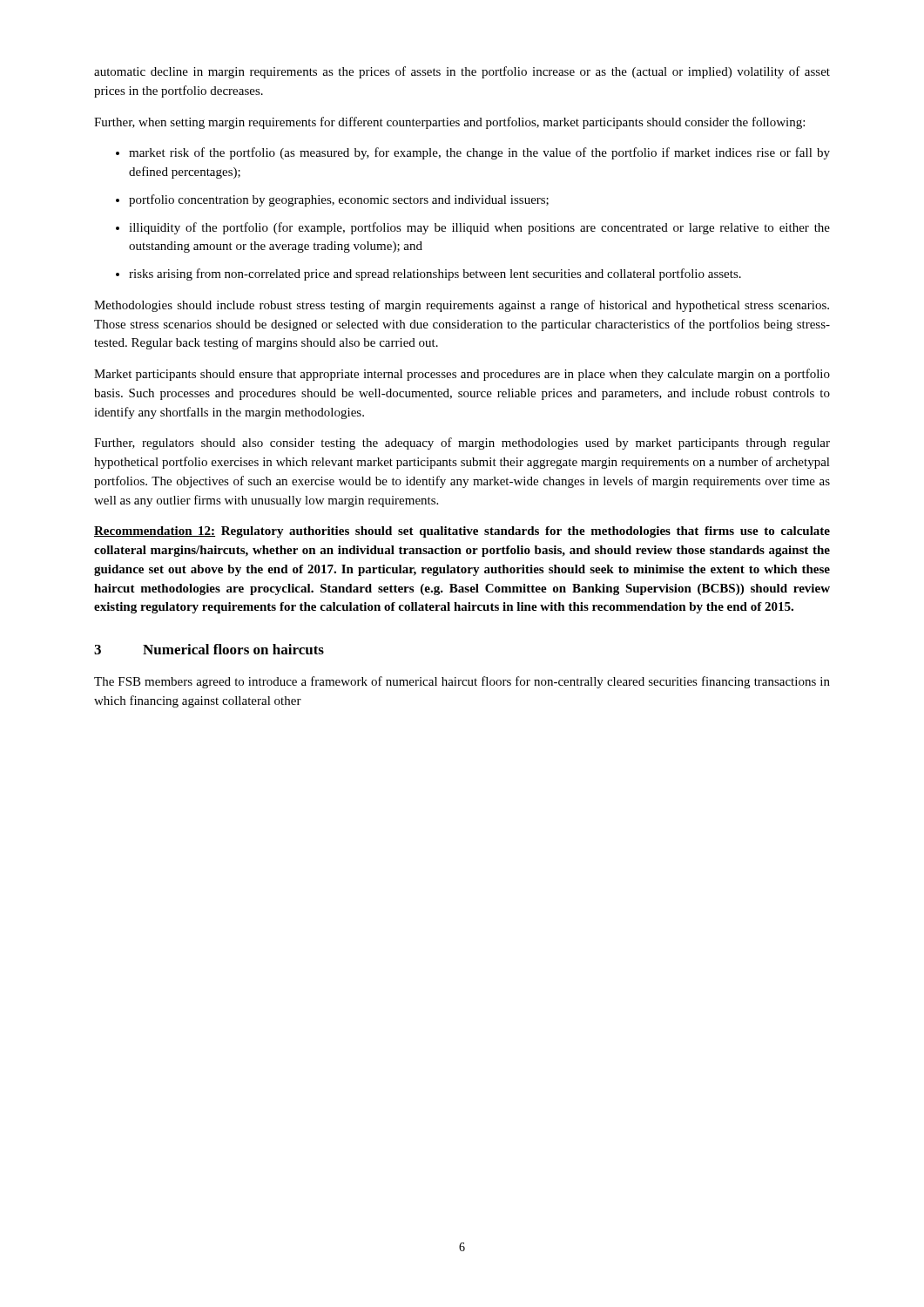Where is the passage that starts "Recommendation 12: Regulatory authorities should set qualitative"?

[462, 570]
